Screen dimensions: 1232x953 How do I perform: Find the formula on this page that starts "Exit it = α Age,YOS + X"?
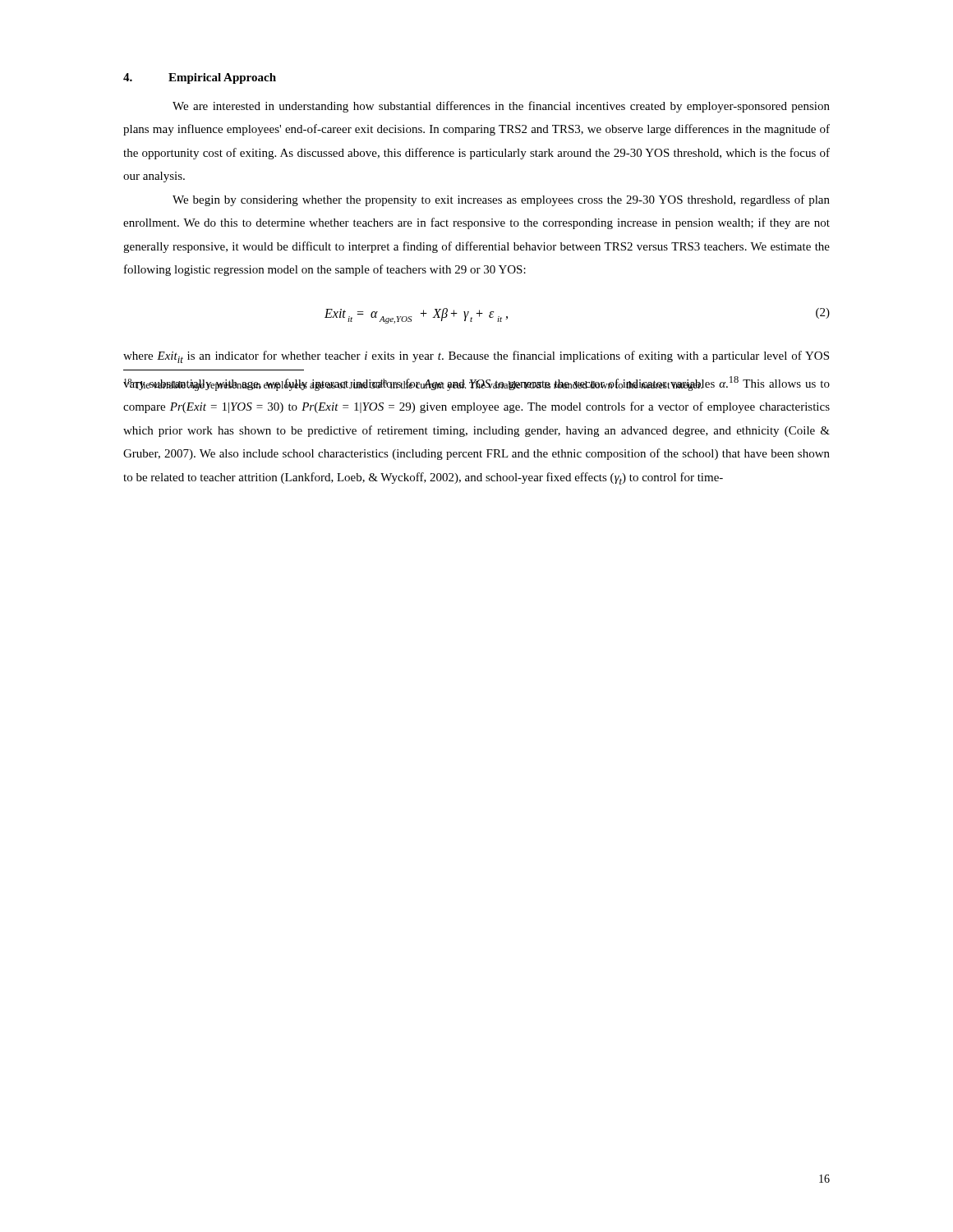(424, 316)
